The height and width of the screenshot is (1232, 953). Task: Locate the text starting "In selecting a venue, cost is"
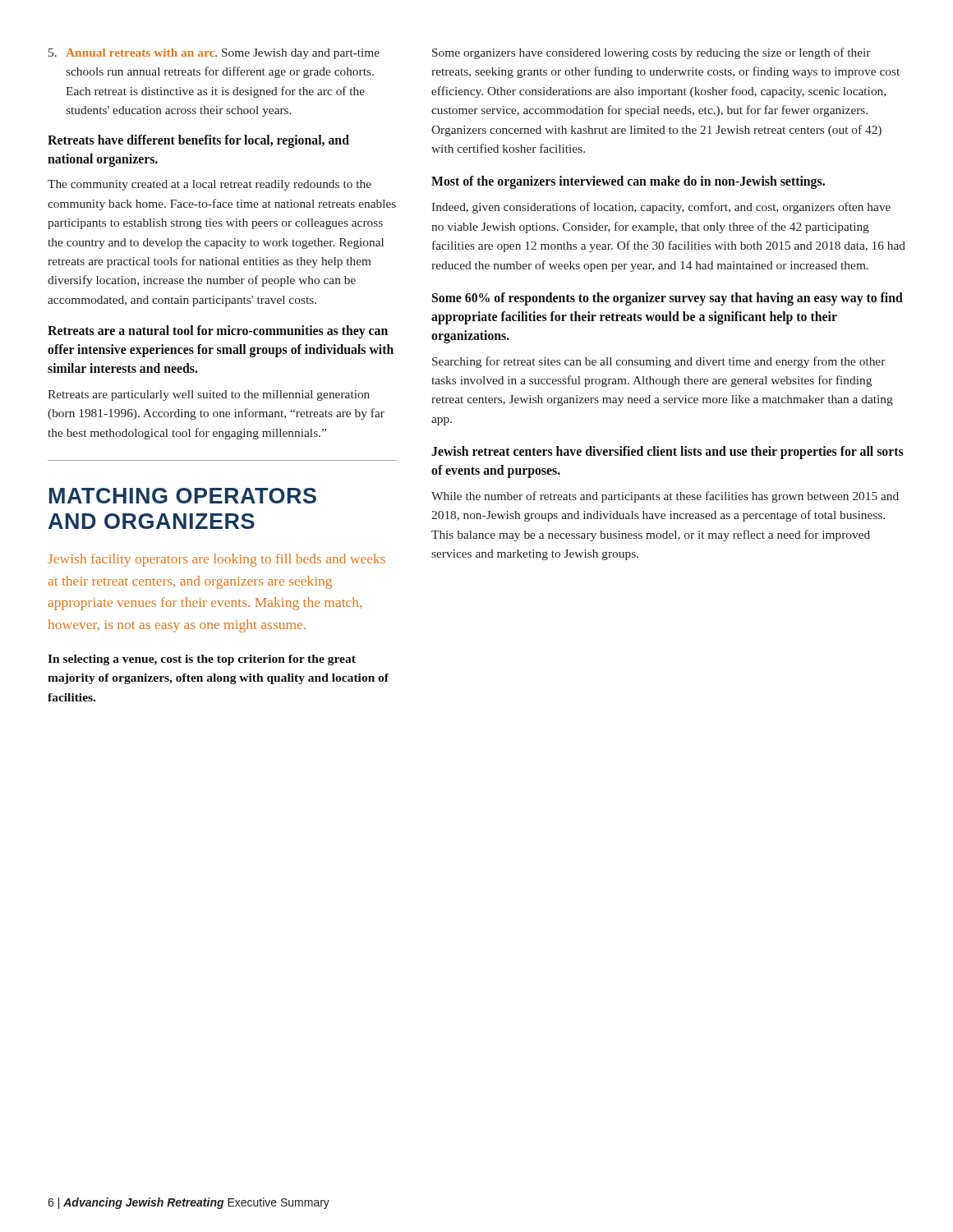click(218, 677)
